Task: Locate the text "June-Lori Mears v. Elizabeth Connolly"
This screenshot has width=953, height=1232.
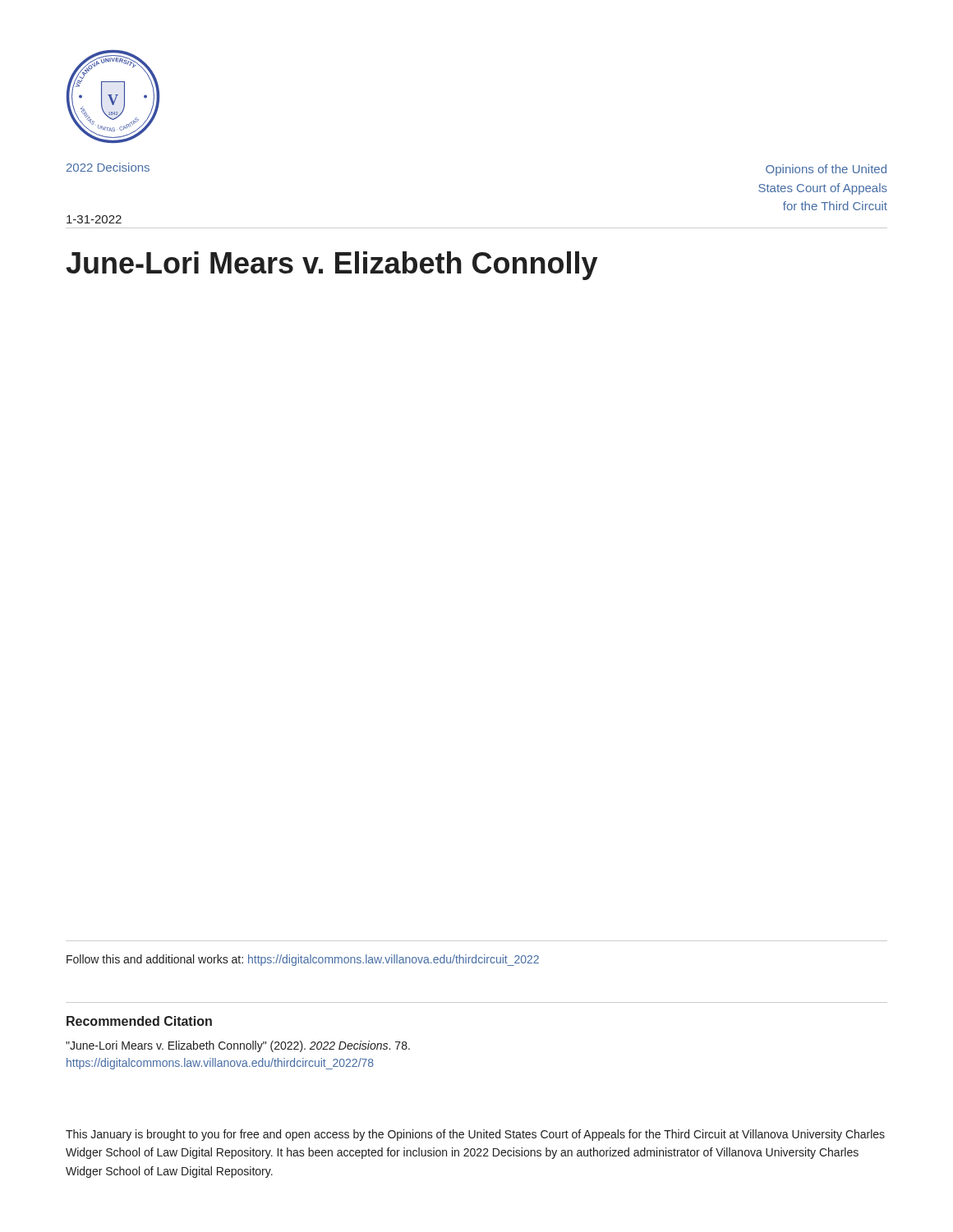Action: (x=476, y=264)
